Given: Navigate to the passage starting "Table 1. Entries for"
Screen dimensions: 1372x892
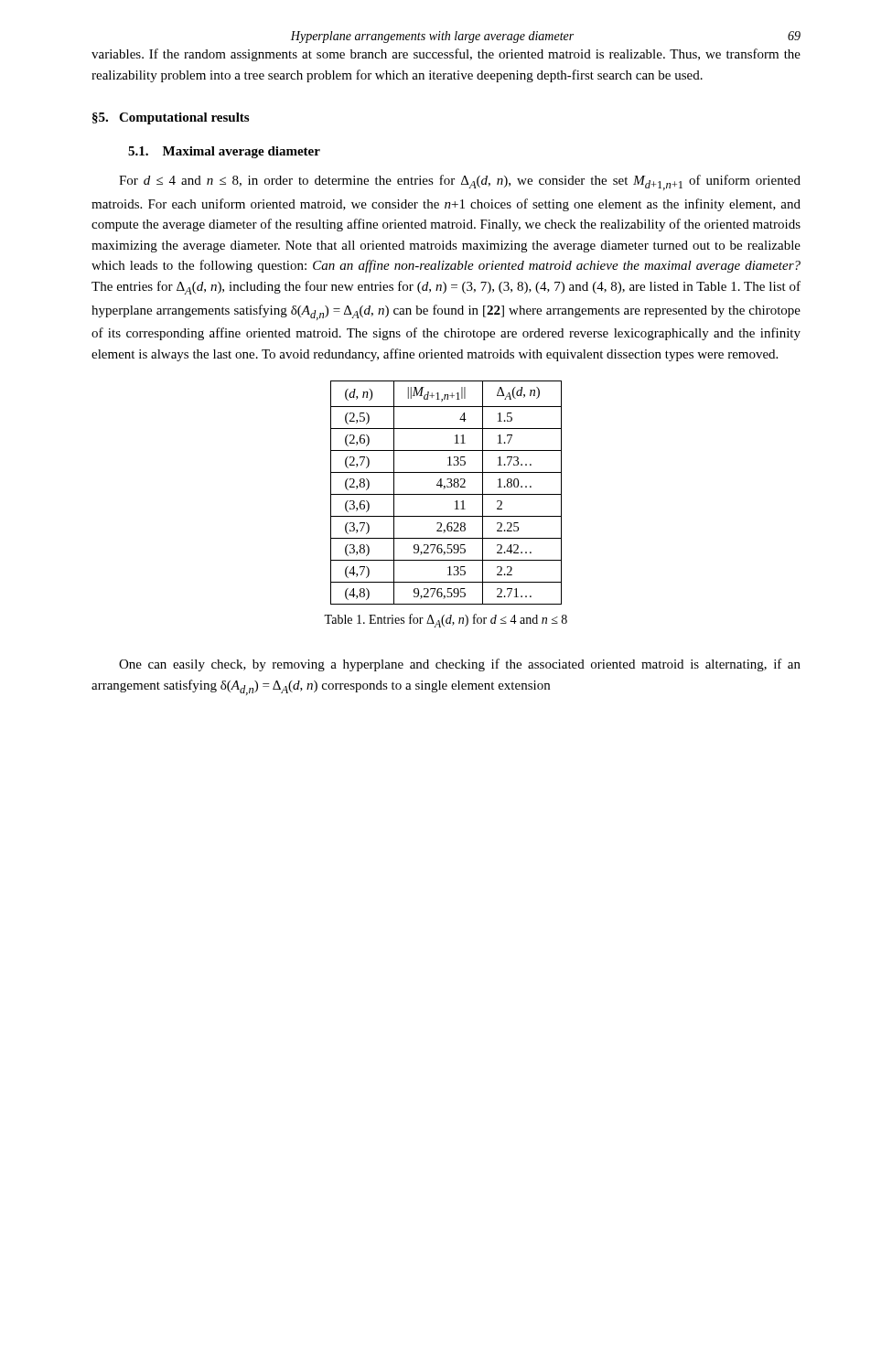Looking at the screenshot, I should (446, 621).
